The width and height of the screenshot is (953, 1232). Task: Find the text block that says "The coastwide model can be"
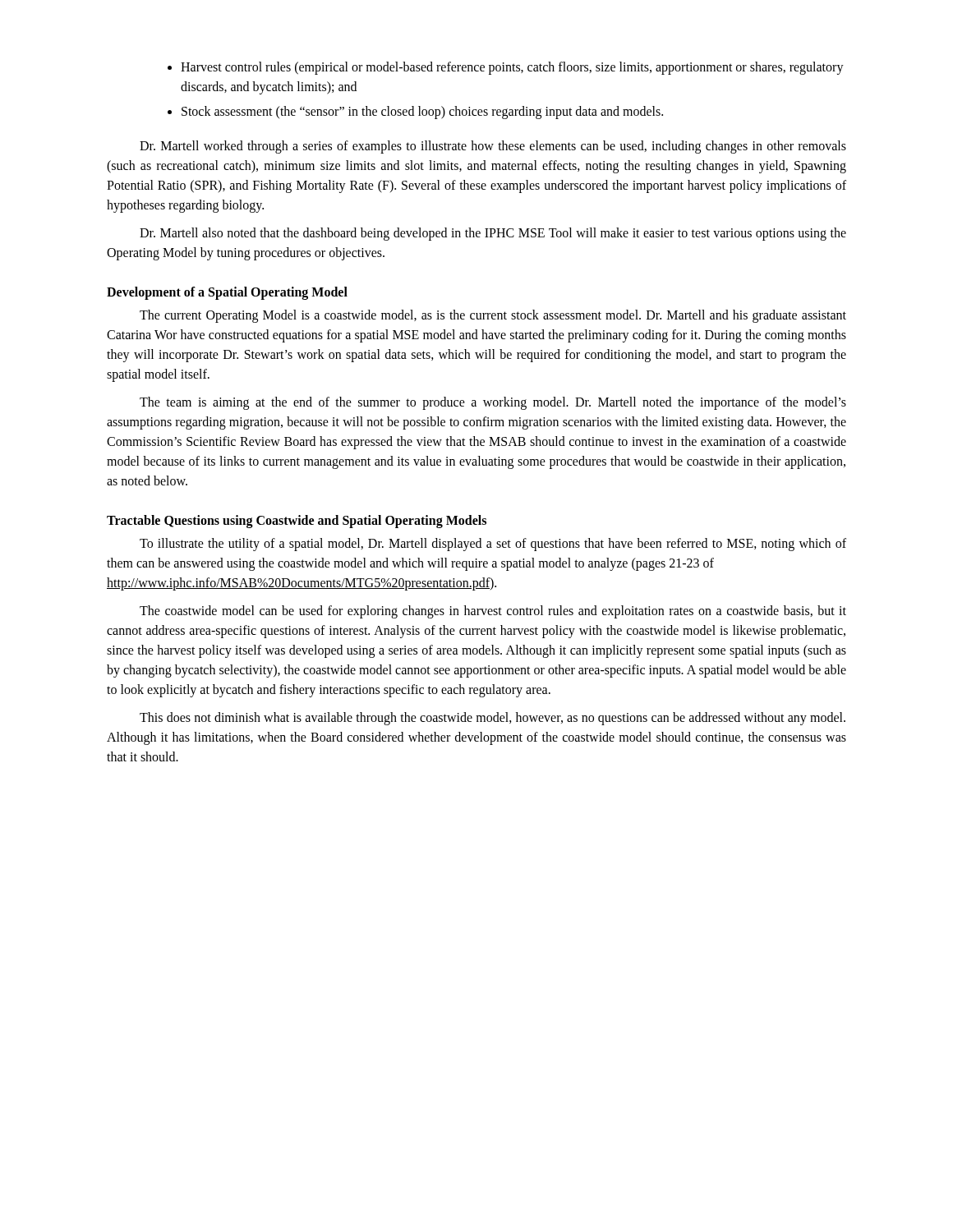(476, 650)
